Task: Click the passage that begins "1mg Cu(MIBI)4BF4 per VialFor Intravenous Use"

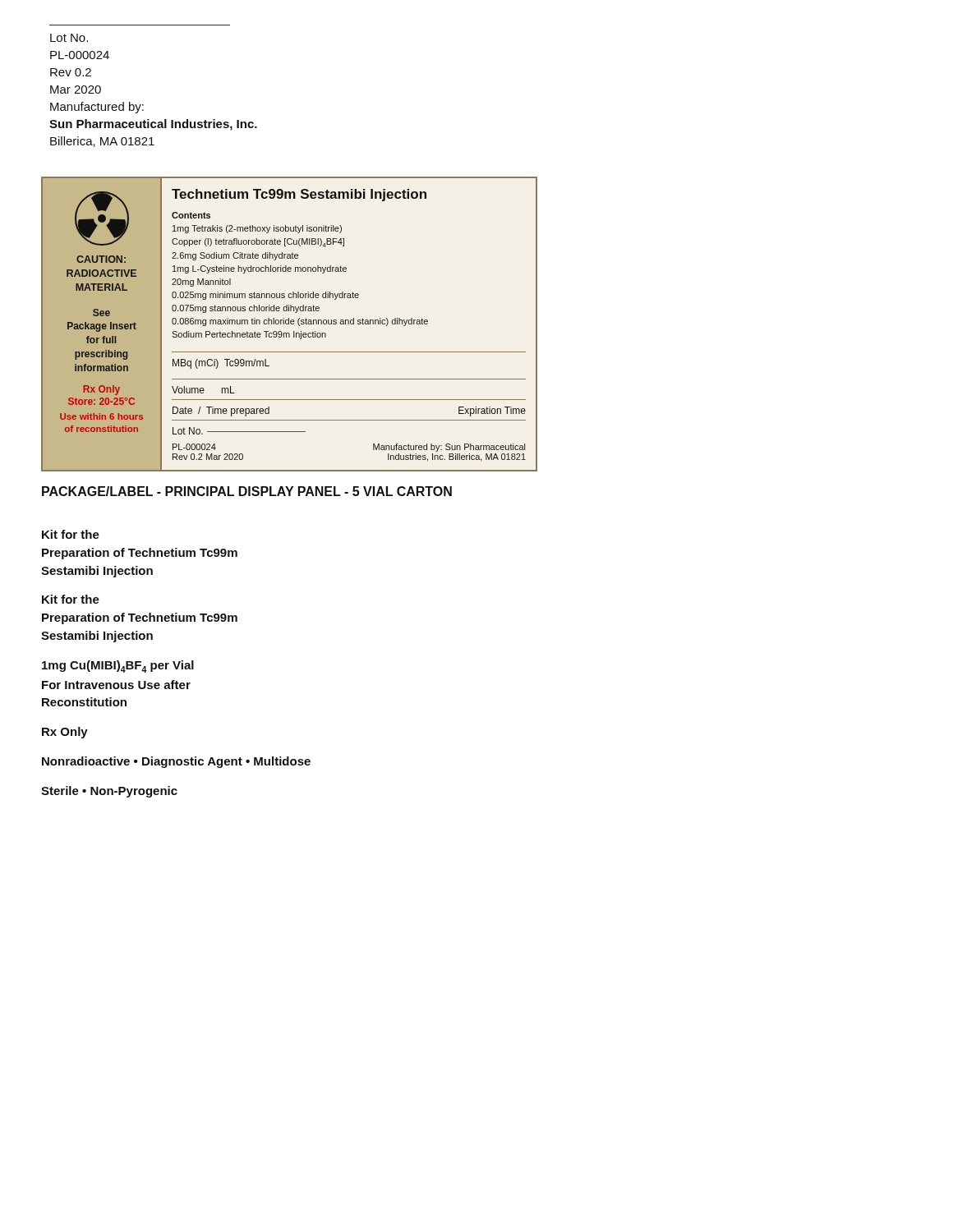Action: pos(118,683)
